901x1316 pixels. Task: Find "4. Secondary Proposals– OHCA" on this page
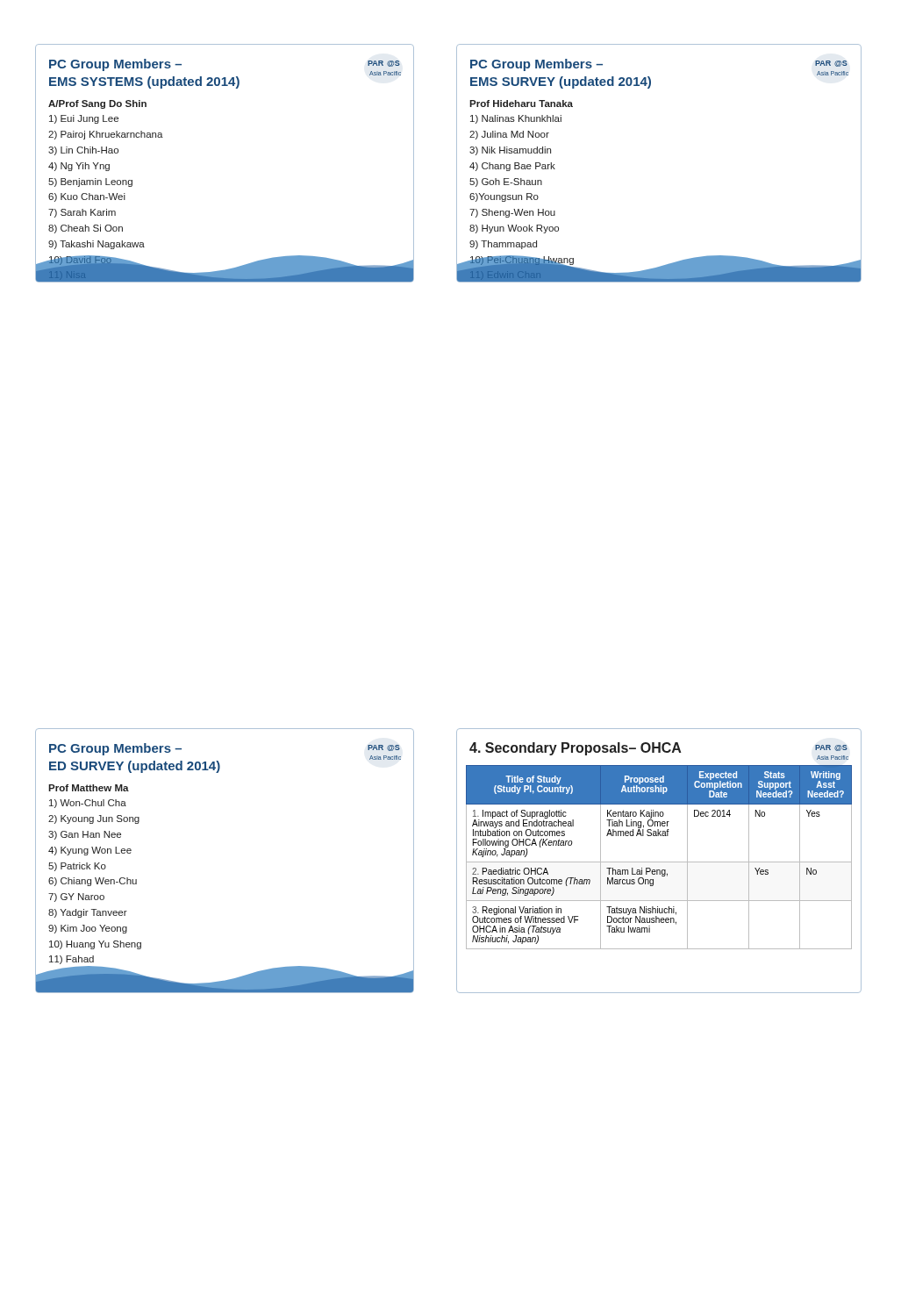pyautogui.click(x=575, y=748)
